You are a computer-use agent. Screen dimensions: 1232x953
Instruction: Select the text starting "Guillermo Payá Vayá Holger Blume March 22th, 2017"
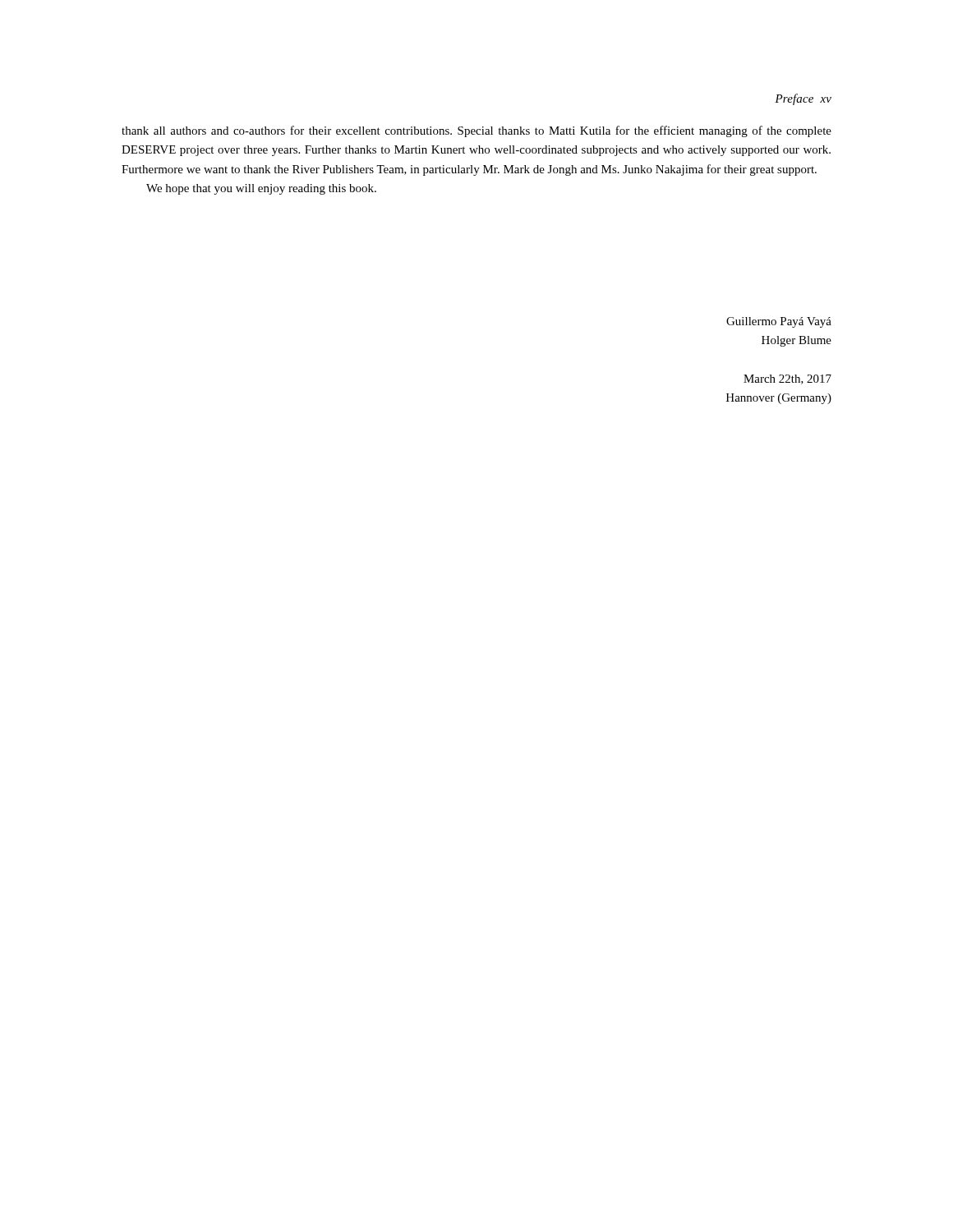click(779, 322)
